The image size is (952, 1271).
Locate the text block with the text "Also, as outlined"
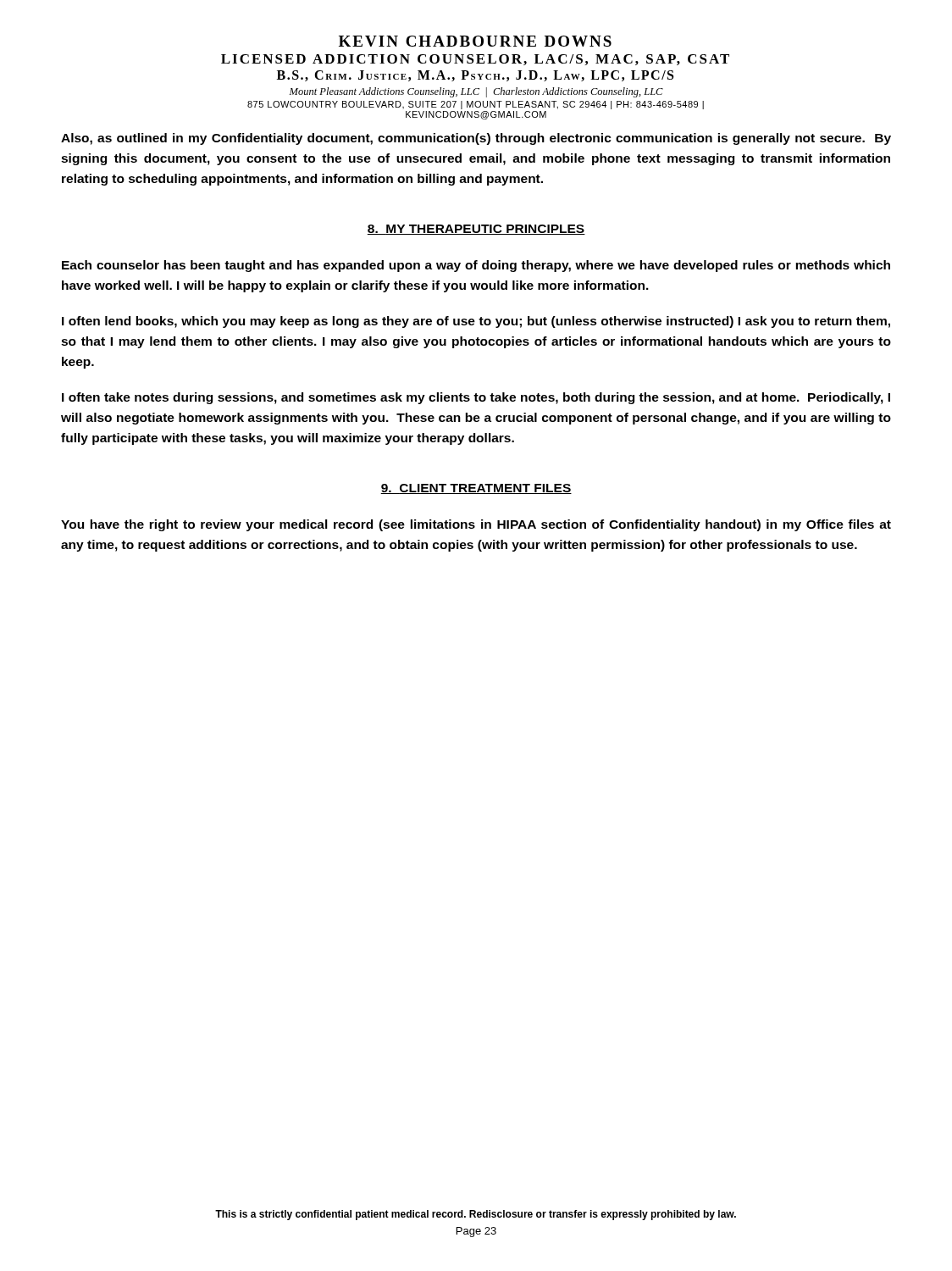[x=476, y=158]
